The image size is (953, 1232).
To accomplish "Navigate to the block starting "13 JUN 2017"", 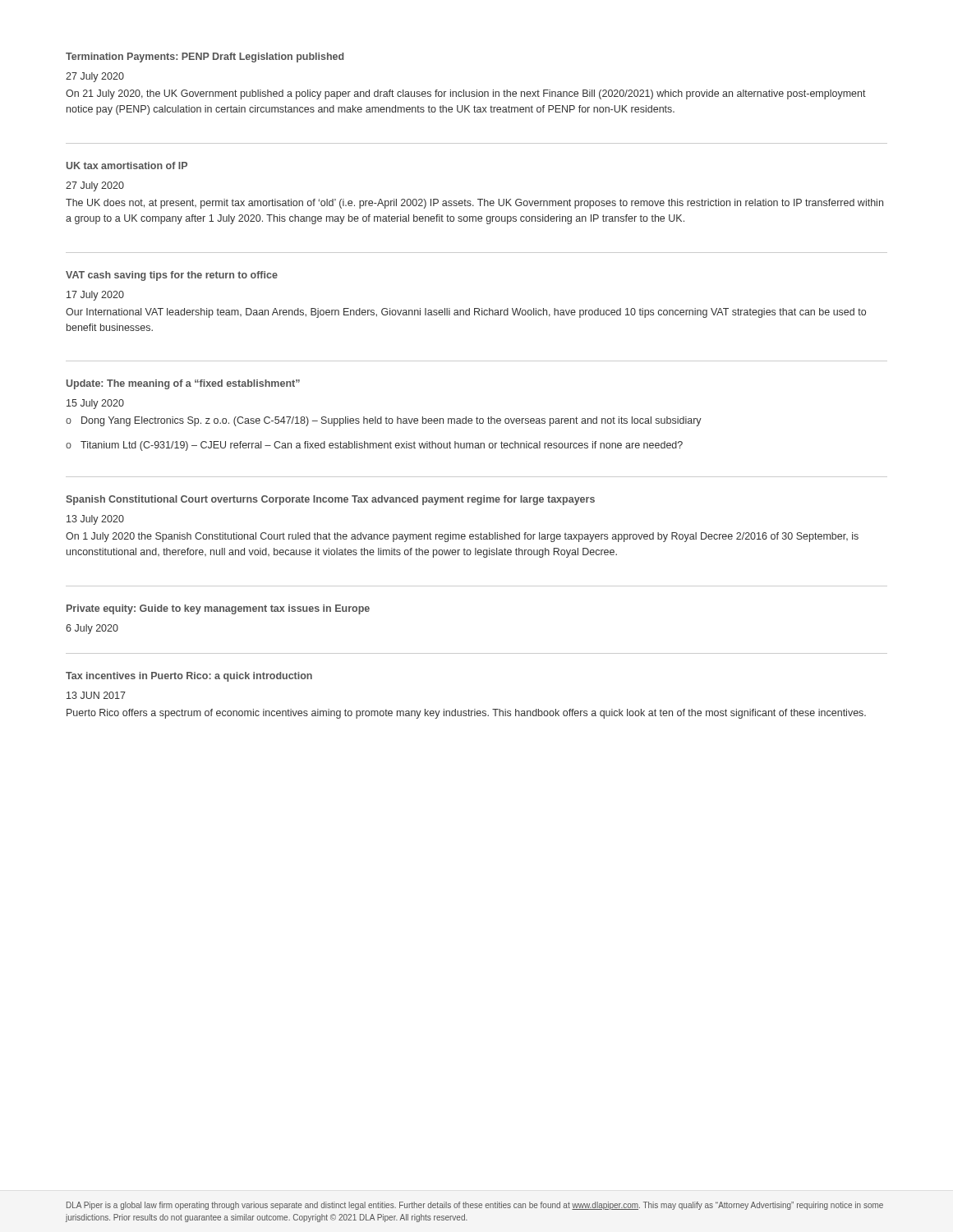I will point(96,695).
